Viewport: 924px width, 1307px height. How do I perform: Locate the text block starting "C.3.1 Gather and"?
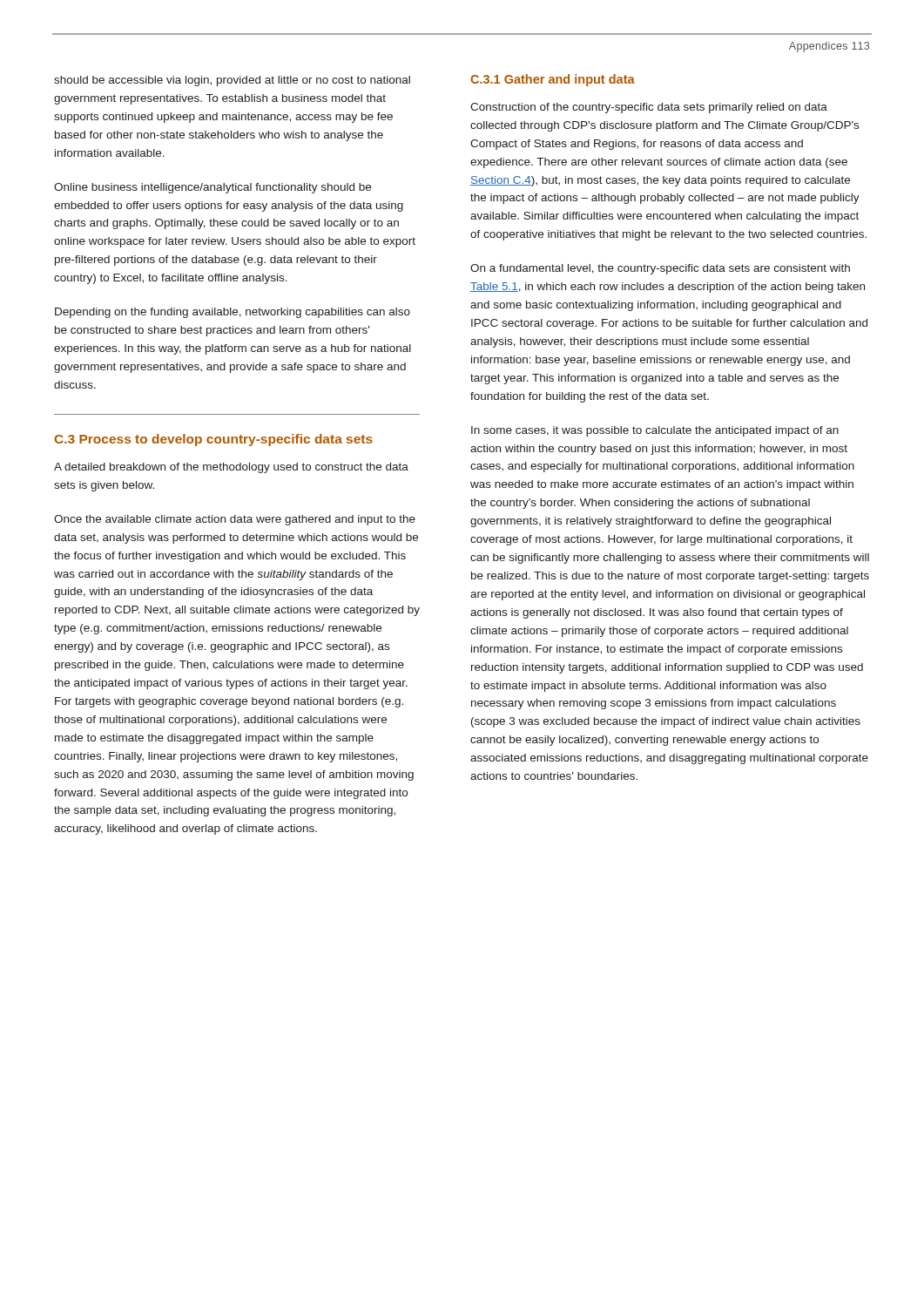[552, 79]
